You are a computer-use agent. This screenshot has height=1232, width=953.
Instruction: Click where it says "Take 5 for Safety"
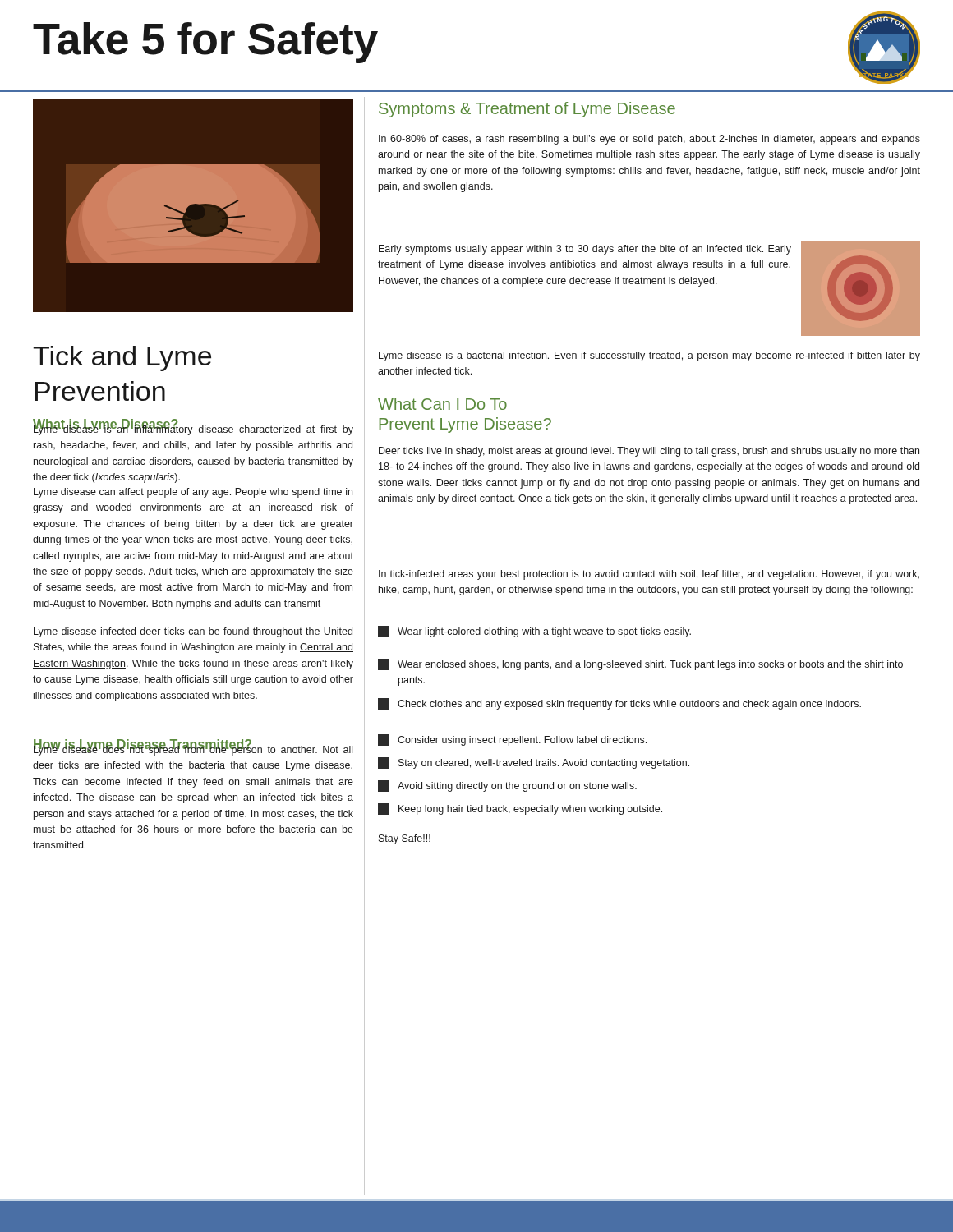[205, 39]
